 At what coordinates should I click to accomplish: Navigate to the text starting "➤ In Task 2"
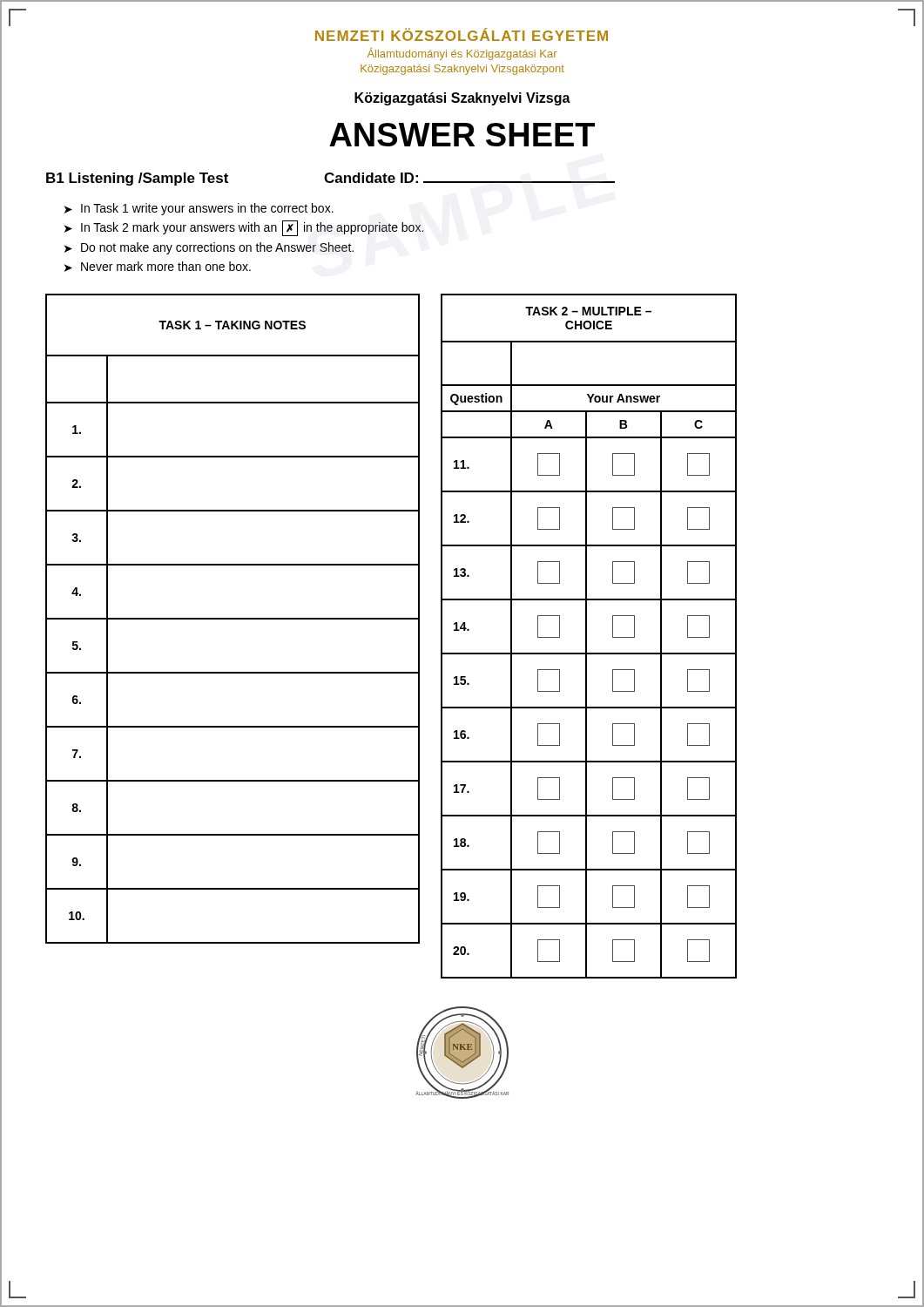point(244,228)
